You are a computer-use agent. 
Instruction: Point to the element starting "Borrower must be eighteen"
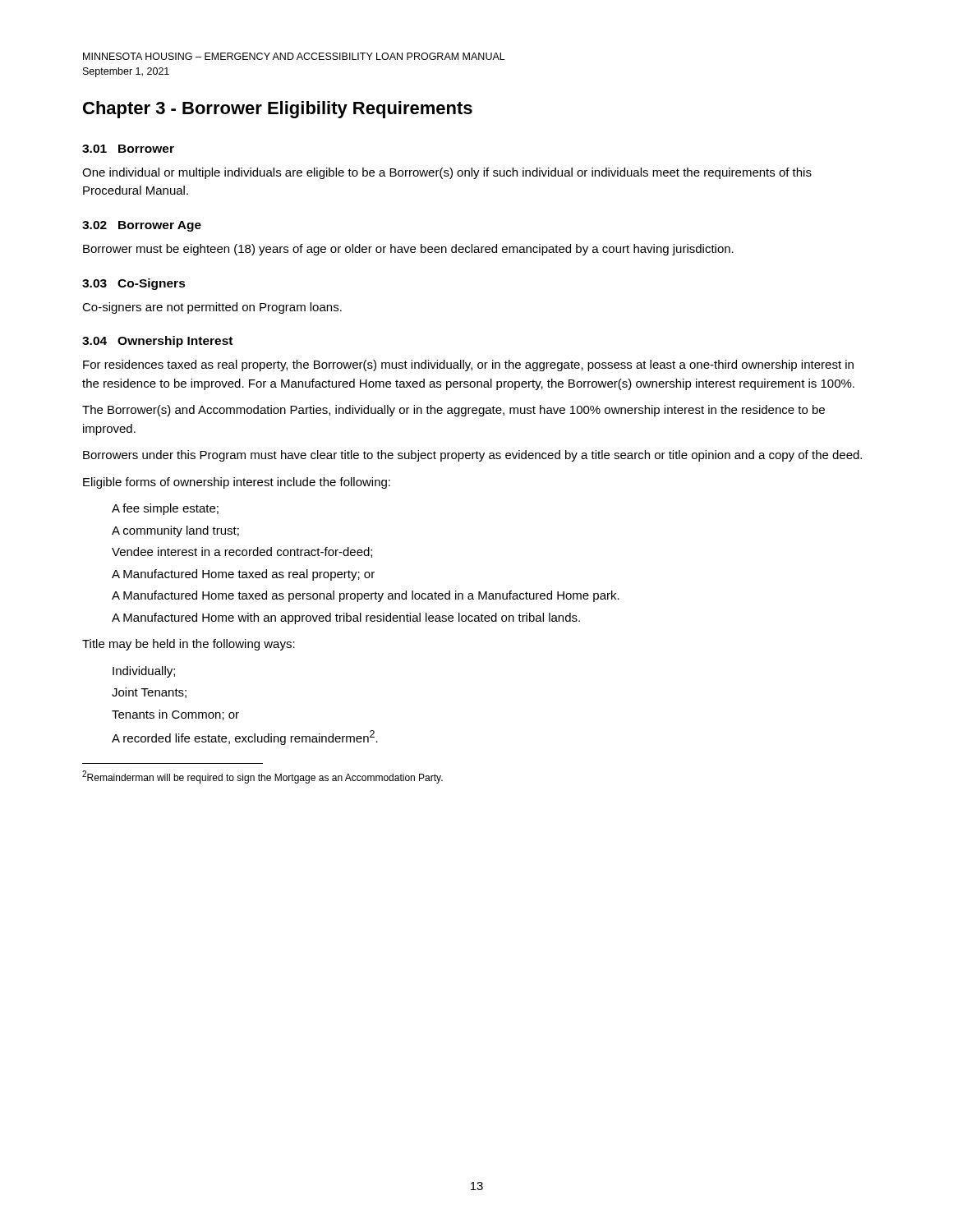pyautogui.click(x=408, y=249)
